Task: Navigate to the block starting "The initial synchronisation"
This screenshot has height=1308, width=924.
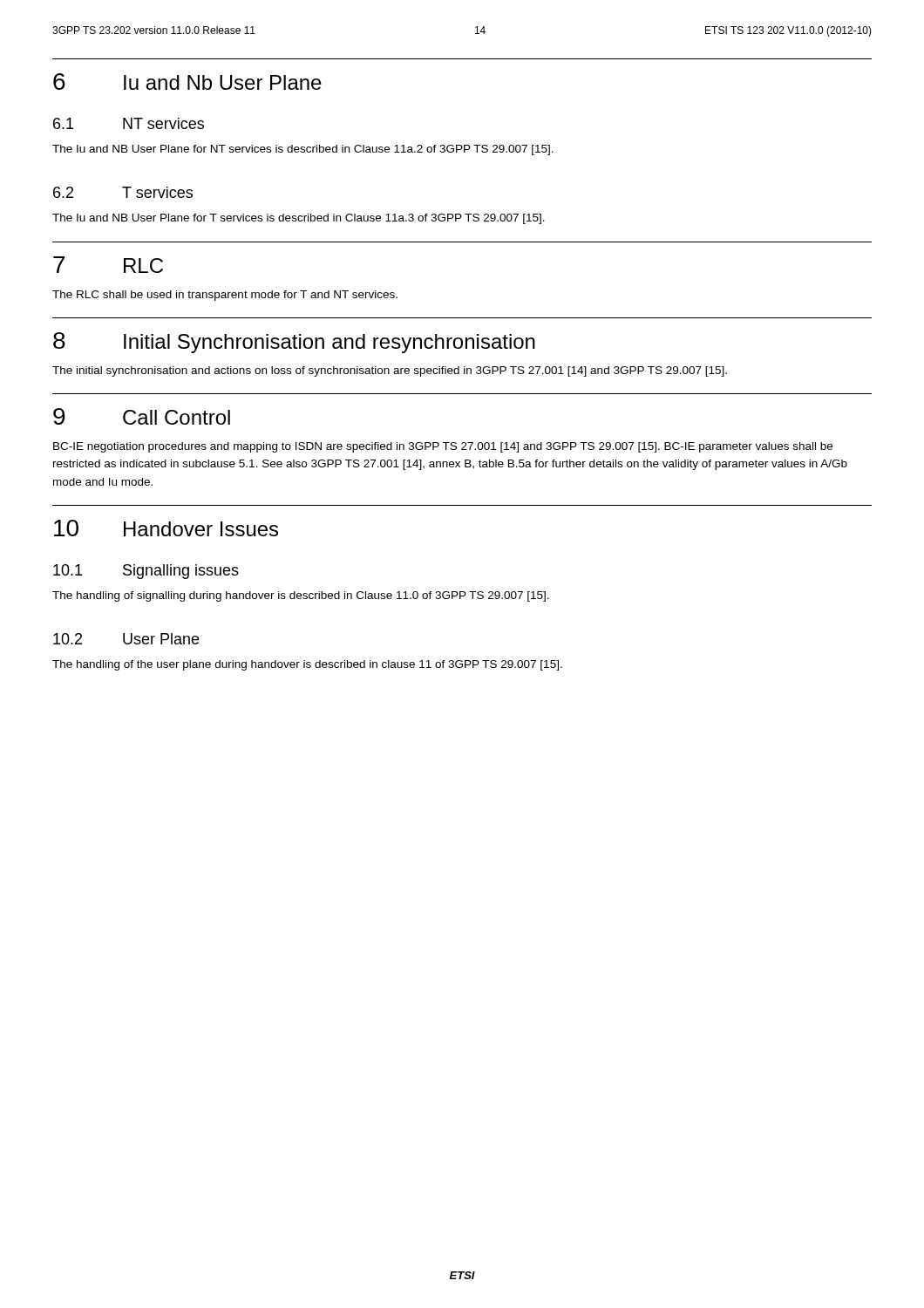Action: pyautogui.click(x=390, y=370)
